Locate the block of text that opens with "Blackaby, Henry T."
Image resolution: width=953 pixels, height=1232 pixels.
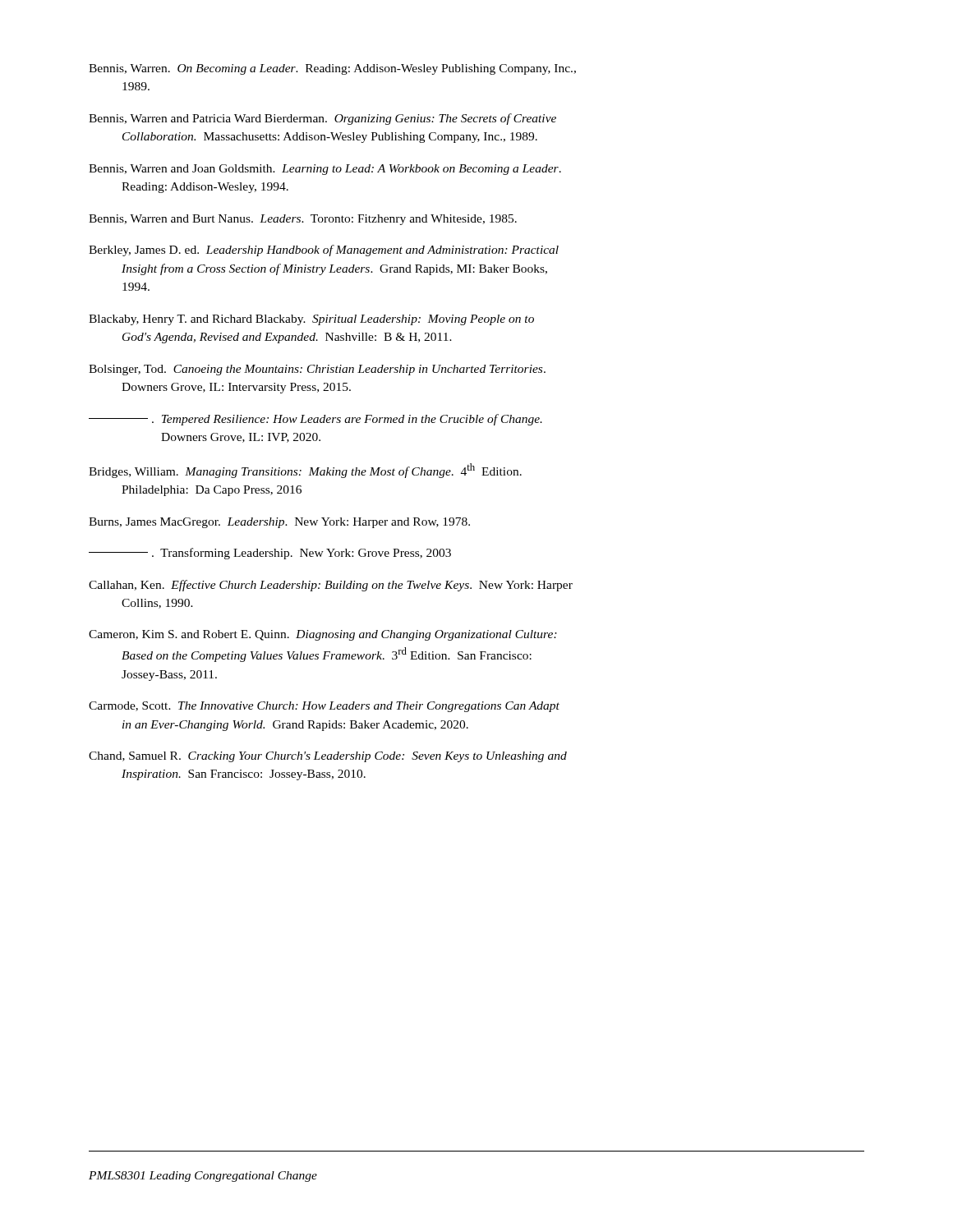coord(476,328)
